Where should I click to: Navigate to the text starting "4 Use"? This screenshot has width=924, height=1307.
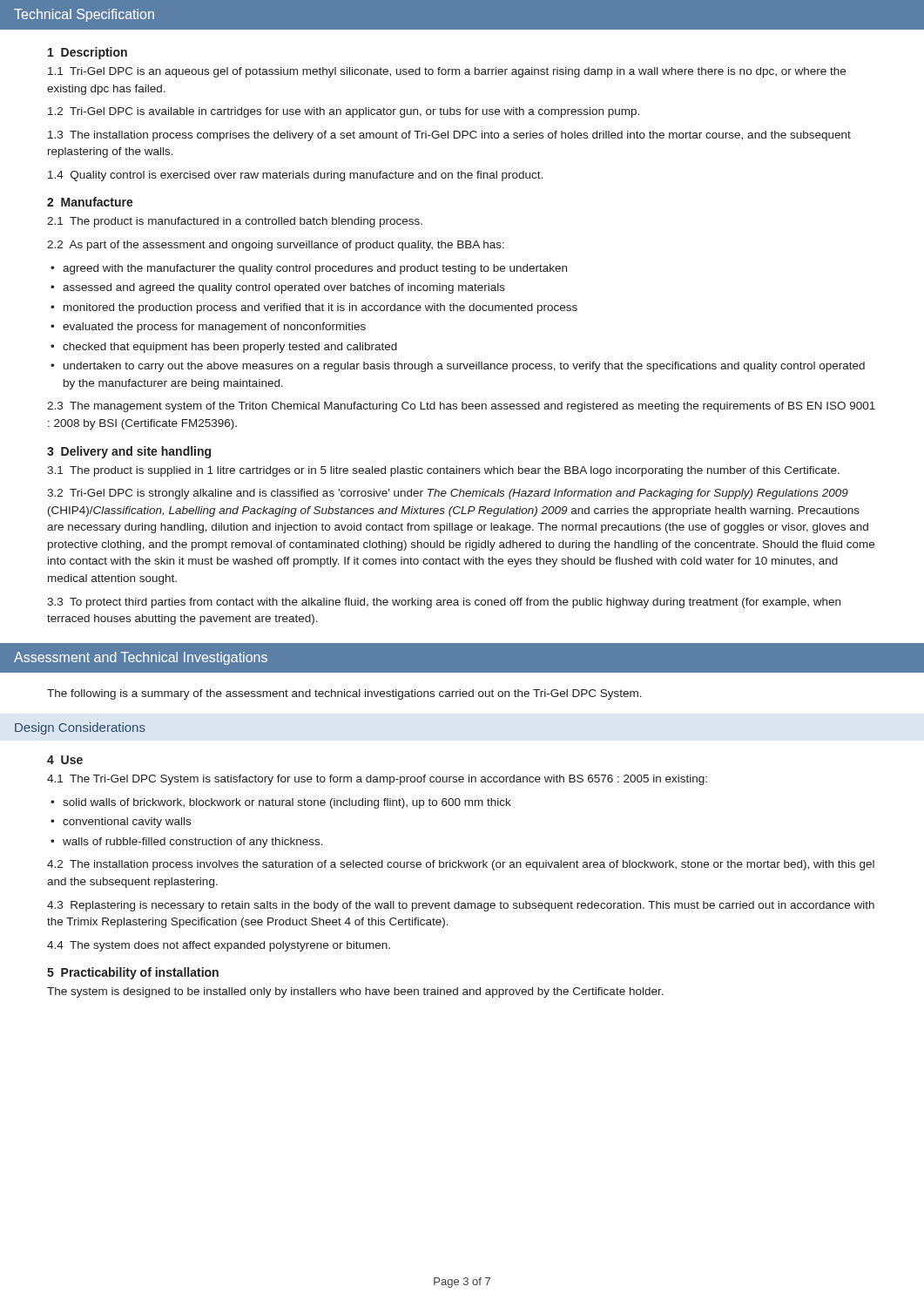pyautogui.click(x=65, y=760)
